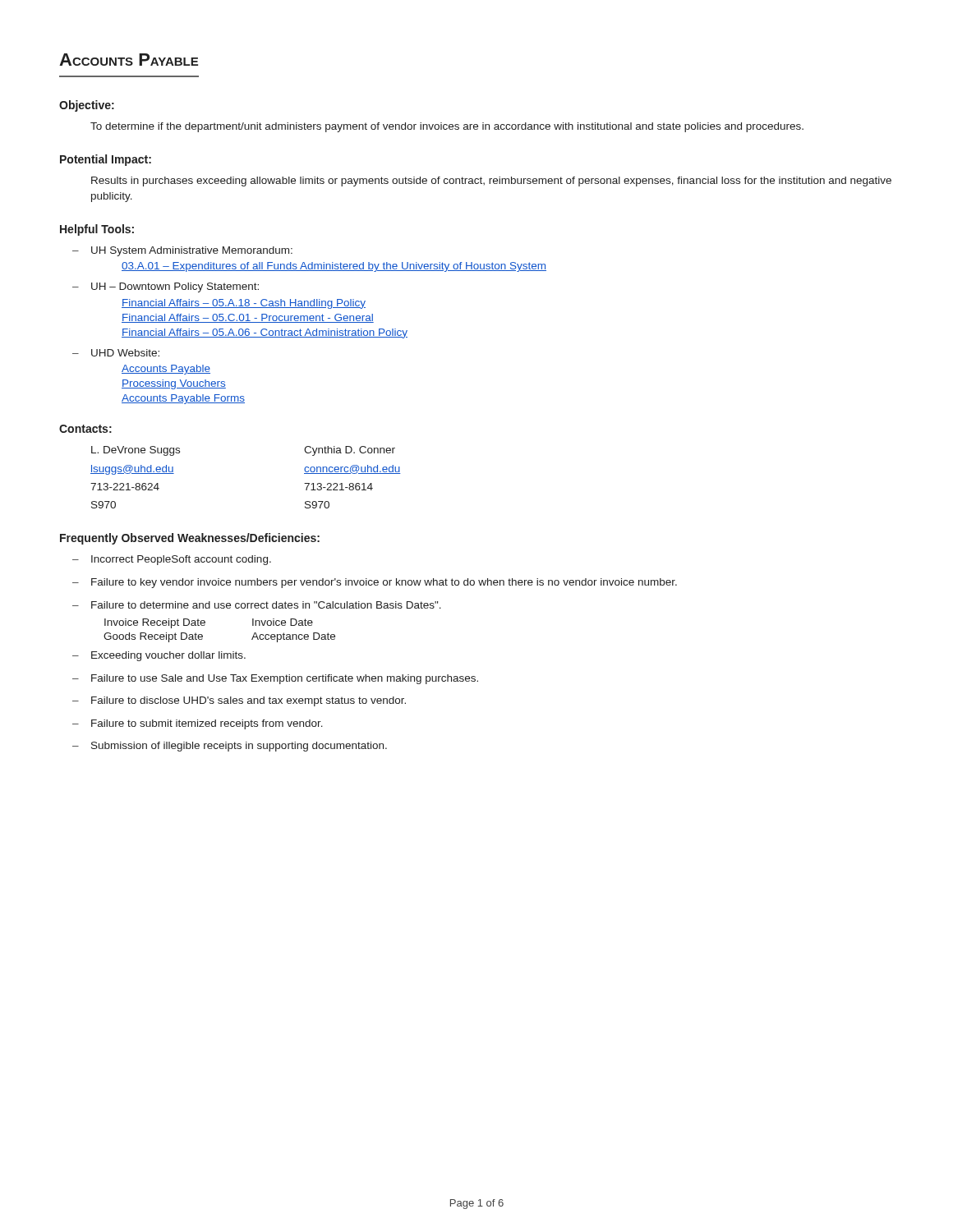Locate the list item that says "Financial Affairs – 05.C.01 -"
This screenshot has width=953, height=1232.
[248, 317]
